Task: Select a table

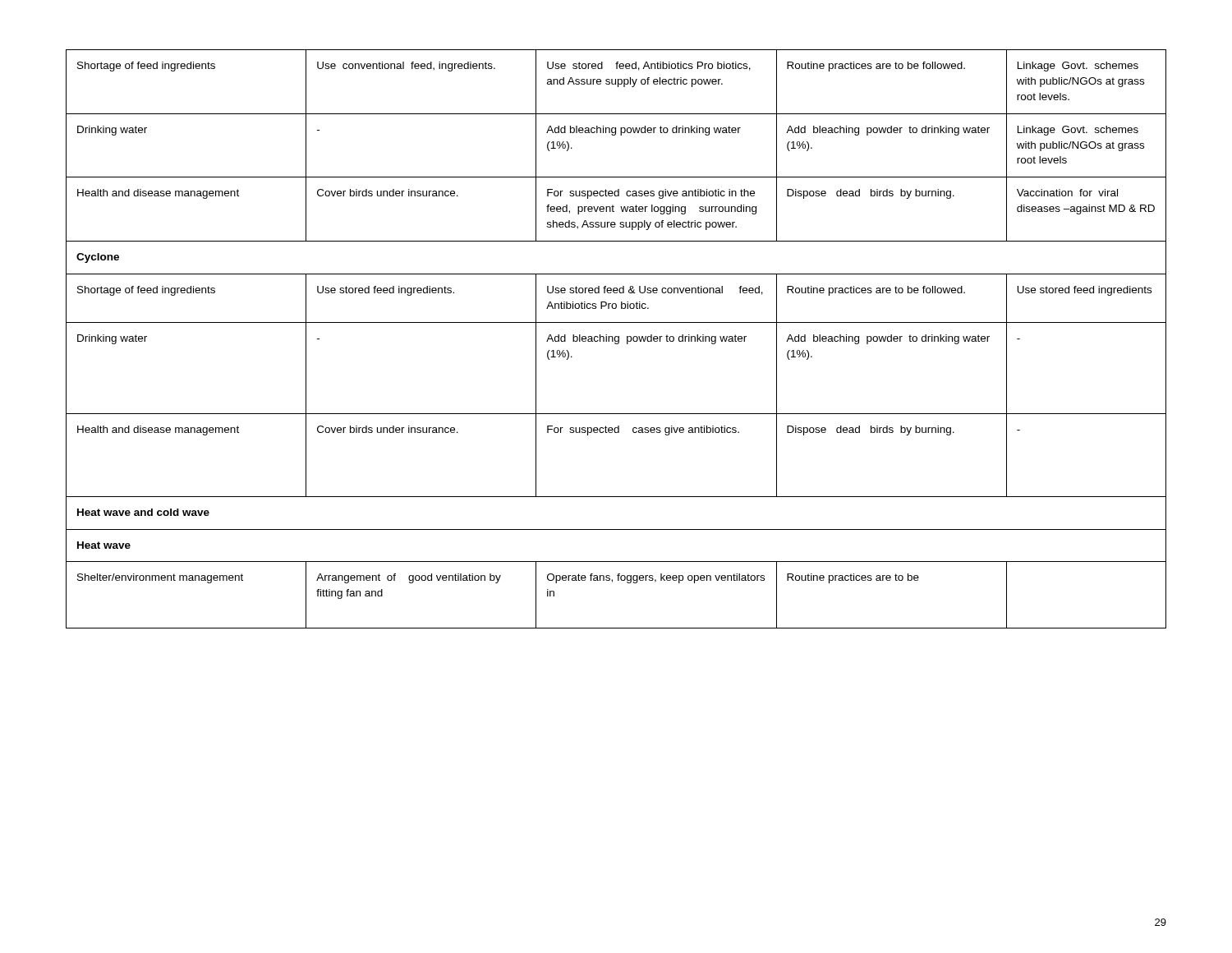Action: coord(616,339)
